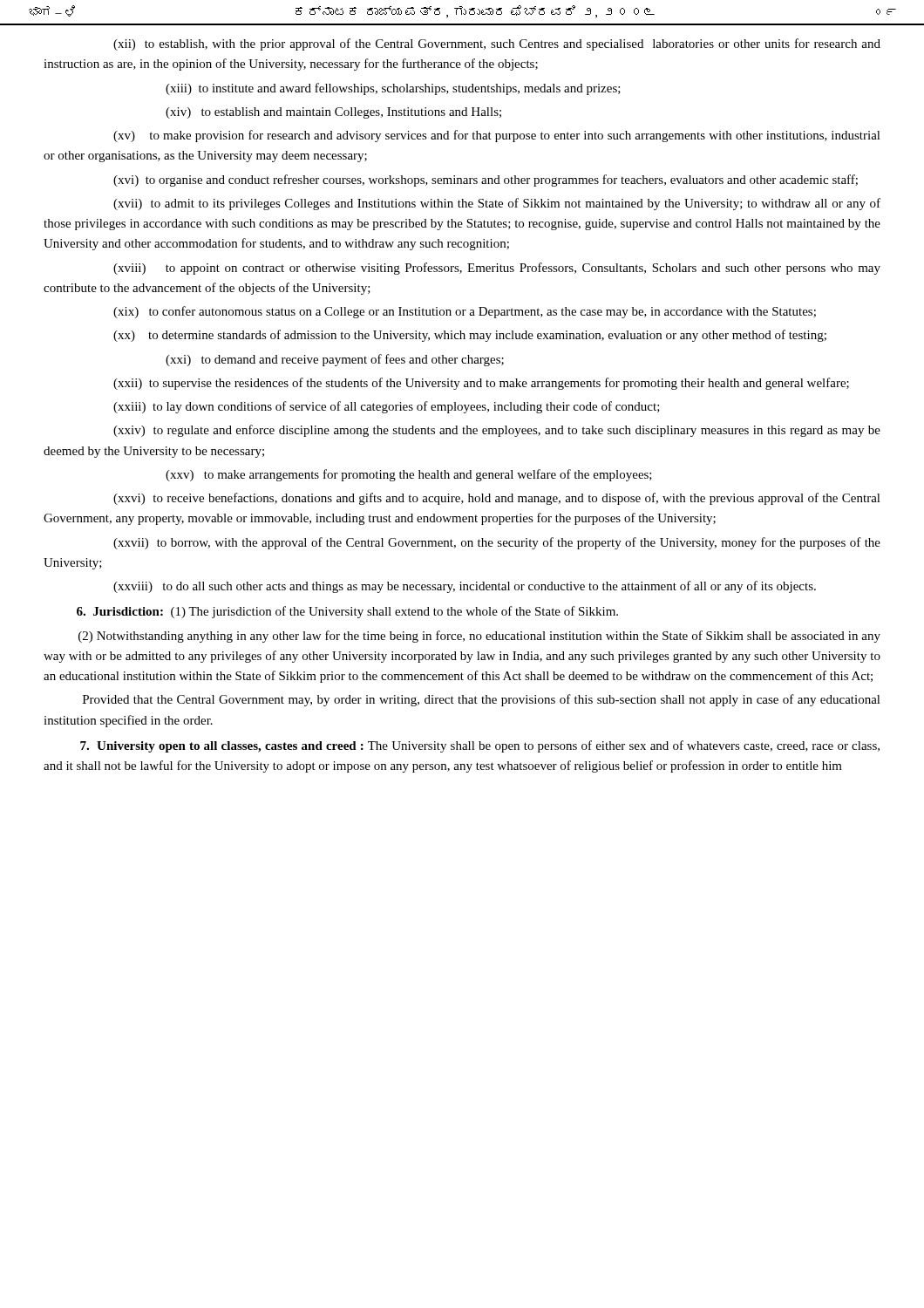Locate the text starting "Jurisdiction: (1) The jurisdiction of the"
Viewport: 924px width, 1308px height.
point(331,611)
